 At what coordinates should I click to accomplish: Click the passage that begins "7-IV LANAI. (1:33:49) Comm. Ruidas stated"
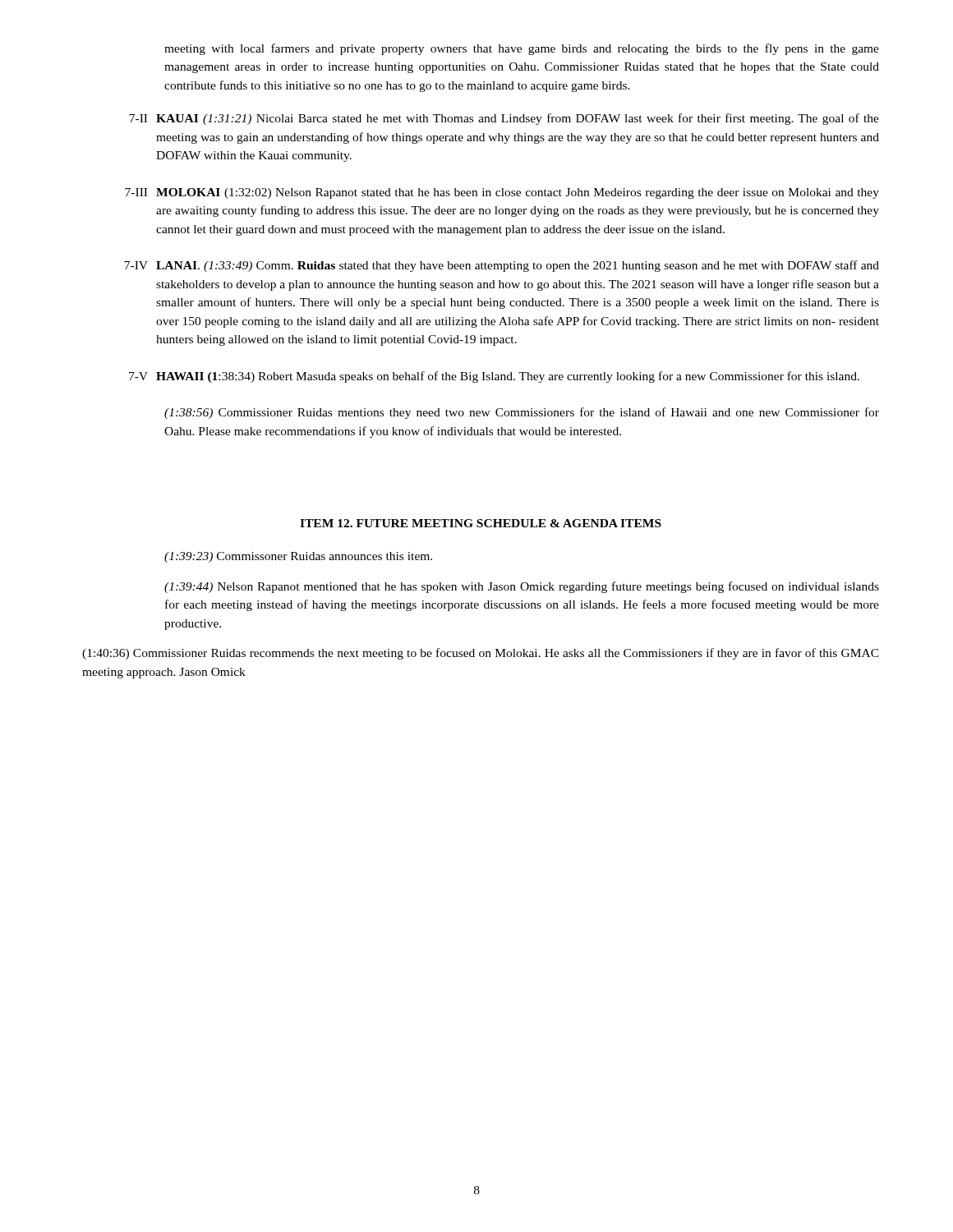[x=481, y=305]
